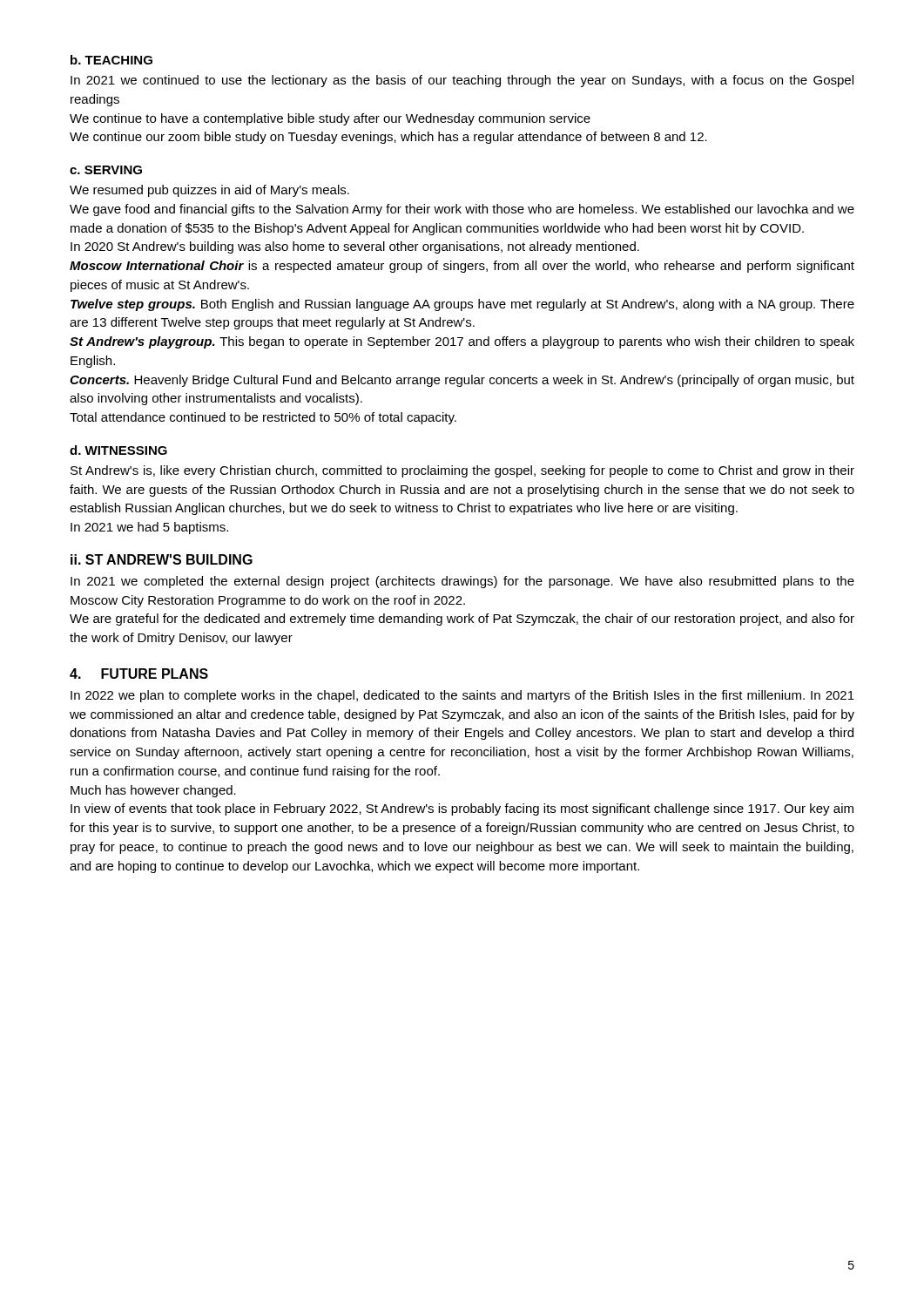Locate the text starting "In 2021 we continued to use the lectionary"
This screenshot has width=924, height=1307.
pyautogui.click(x=462, y=108)
